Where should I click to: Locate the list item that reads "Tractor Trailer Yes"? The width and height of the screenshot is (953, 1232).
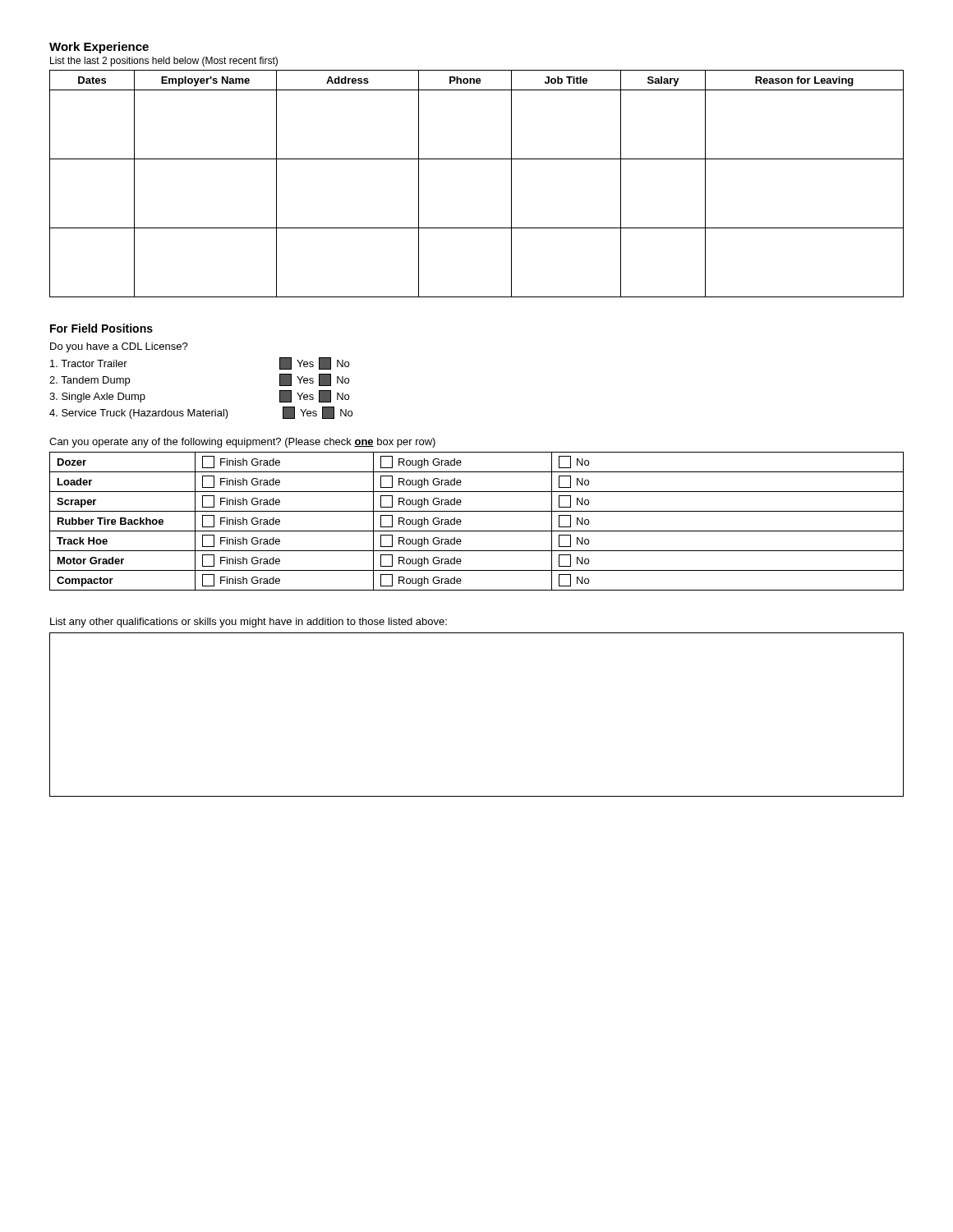(92, 363)
